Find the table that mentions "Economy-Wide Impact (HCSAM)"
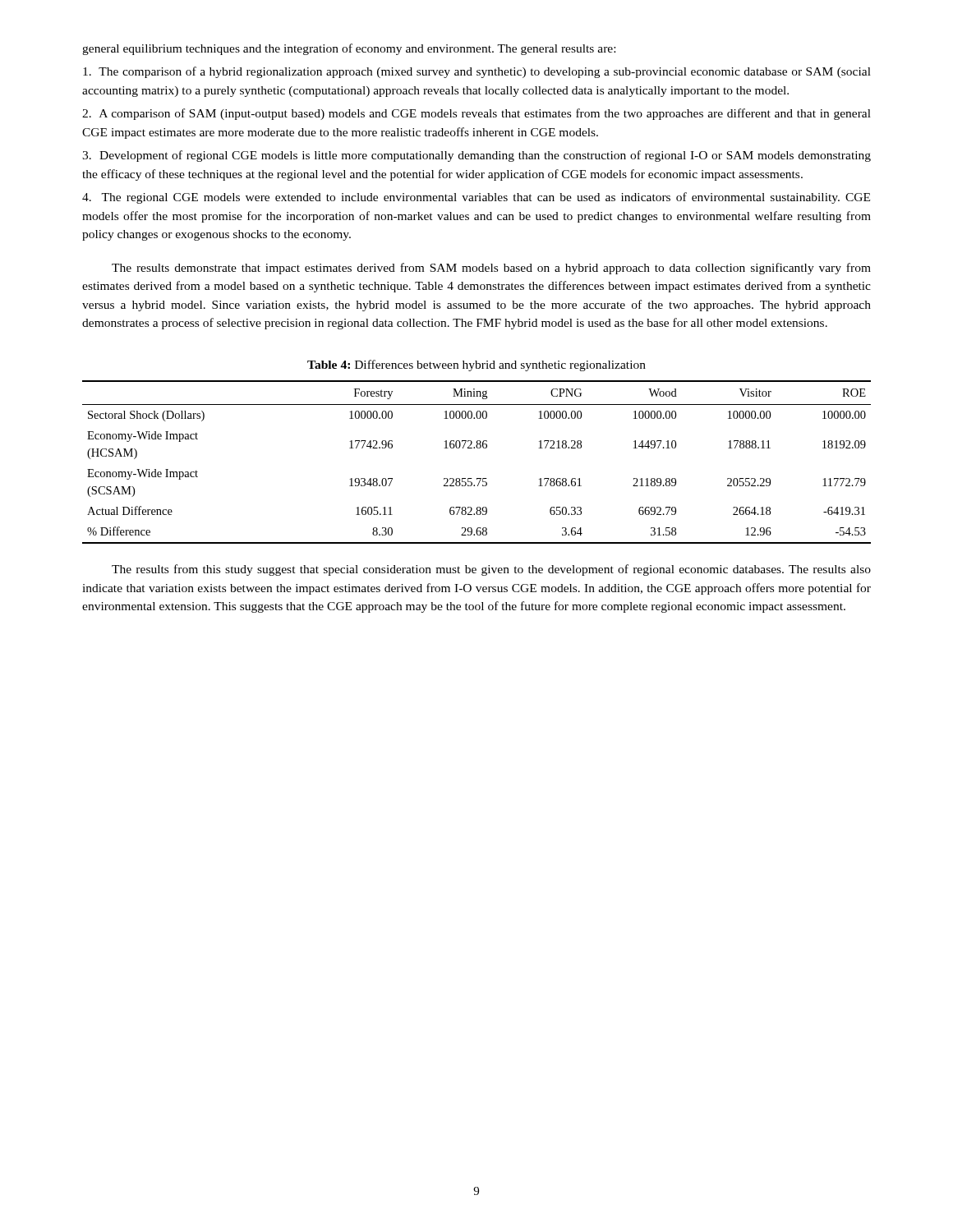The image size is (953, 1232). [476, 462]
